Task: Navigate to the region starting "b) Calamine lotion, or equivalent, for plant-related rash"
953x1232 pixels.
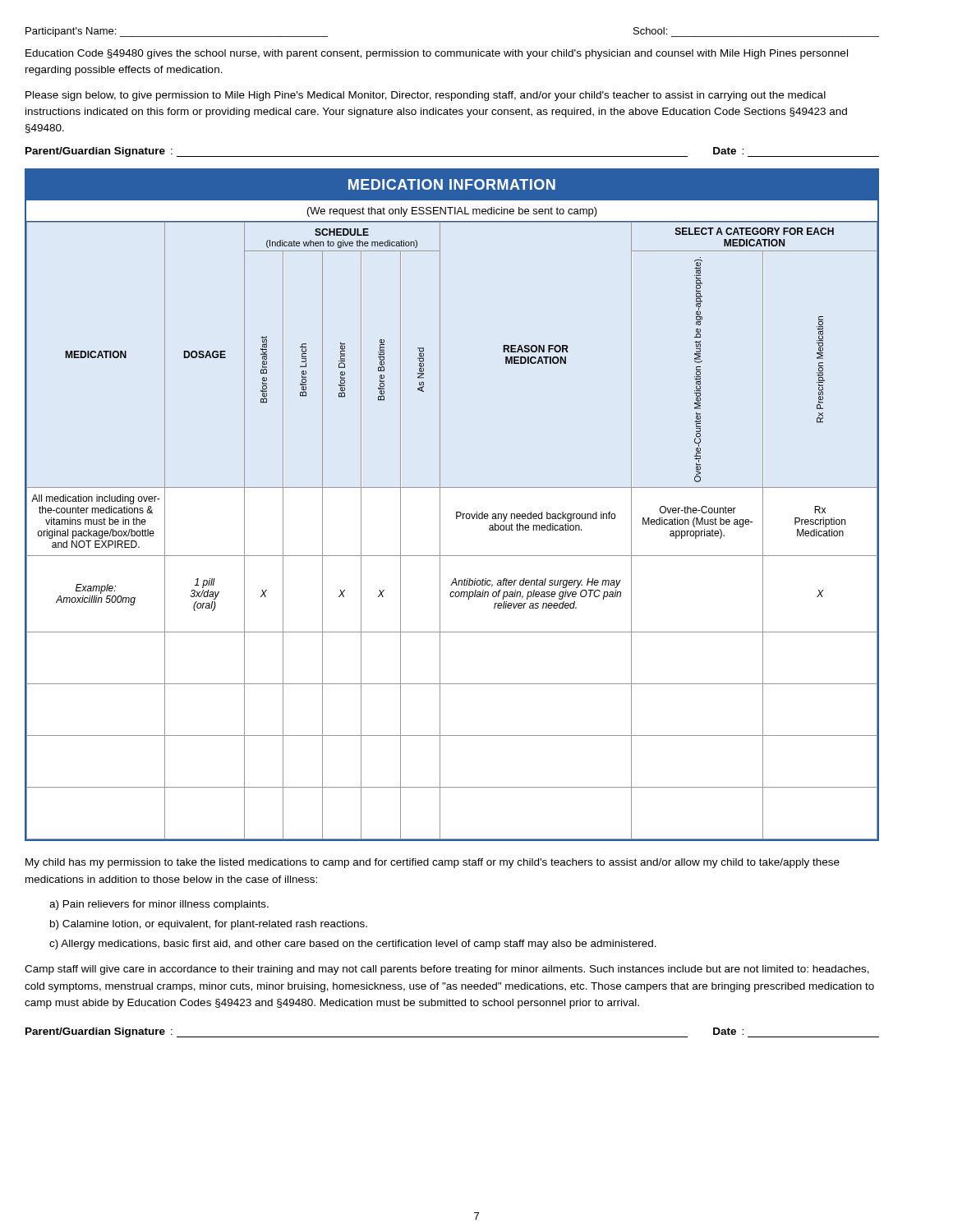Action: point(209,924)
